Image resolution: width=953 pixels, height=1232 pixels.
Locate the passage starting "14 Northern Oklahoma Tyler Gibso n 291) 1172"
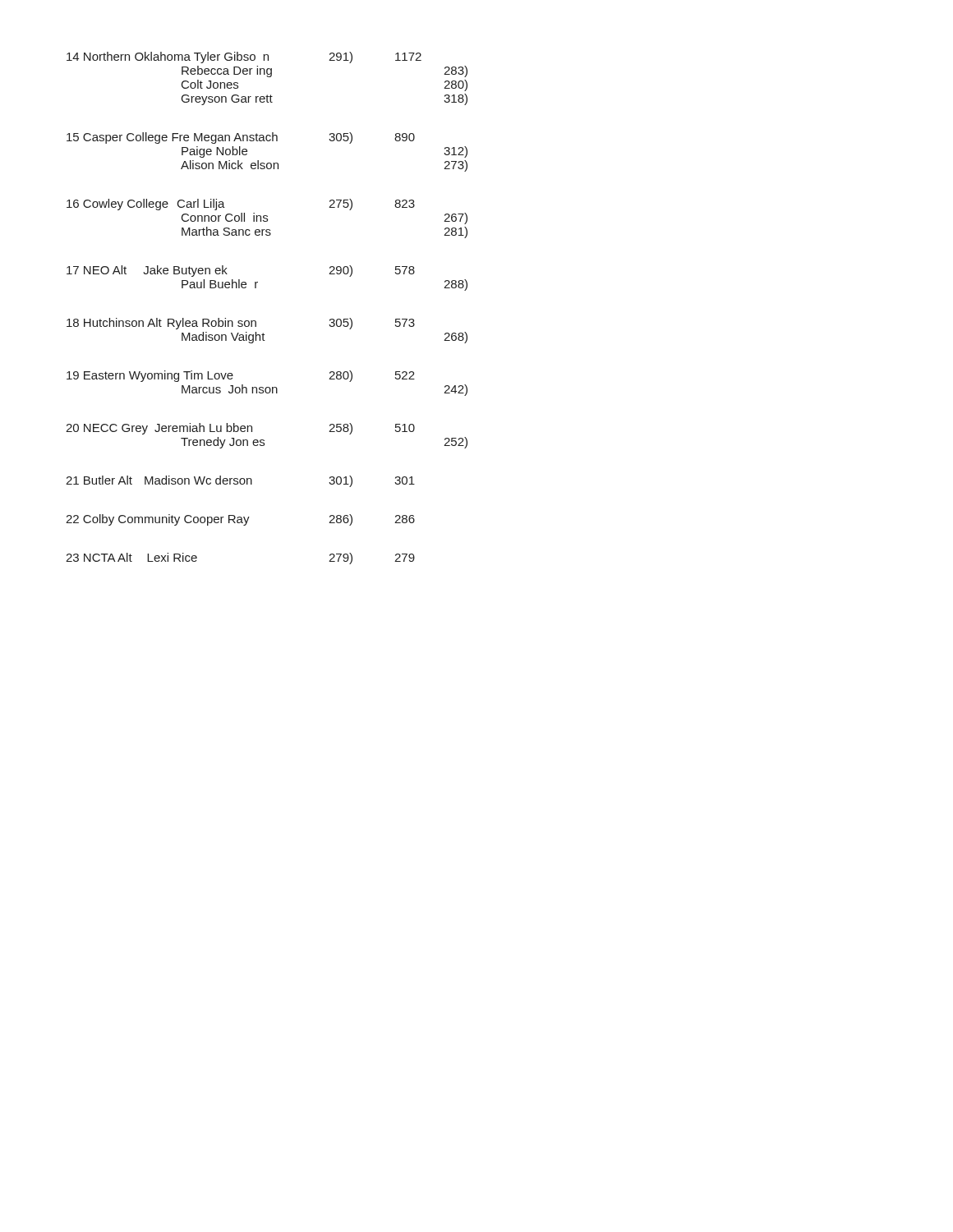tap(476, 77)
